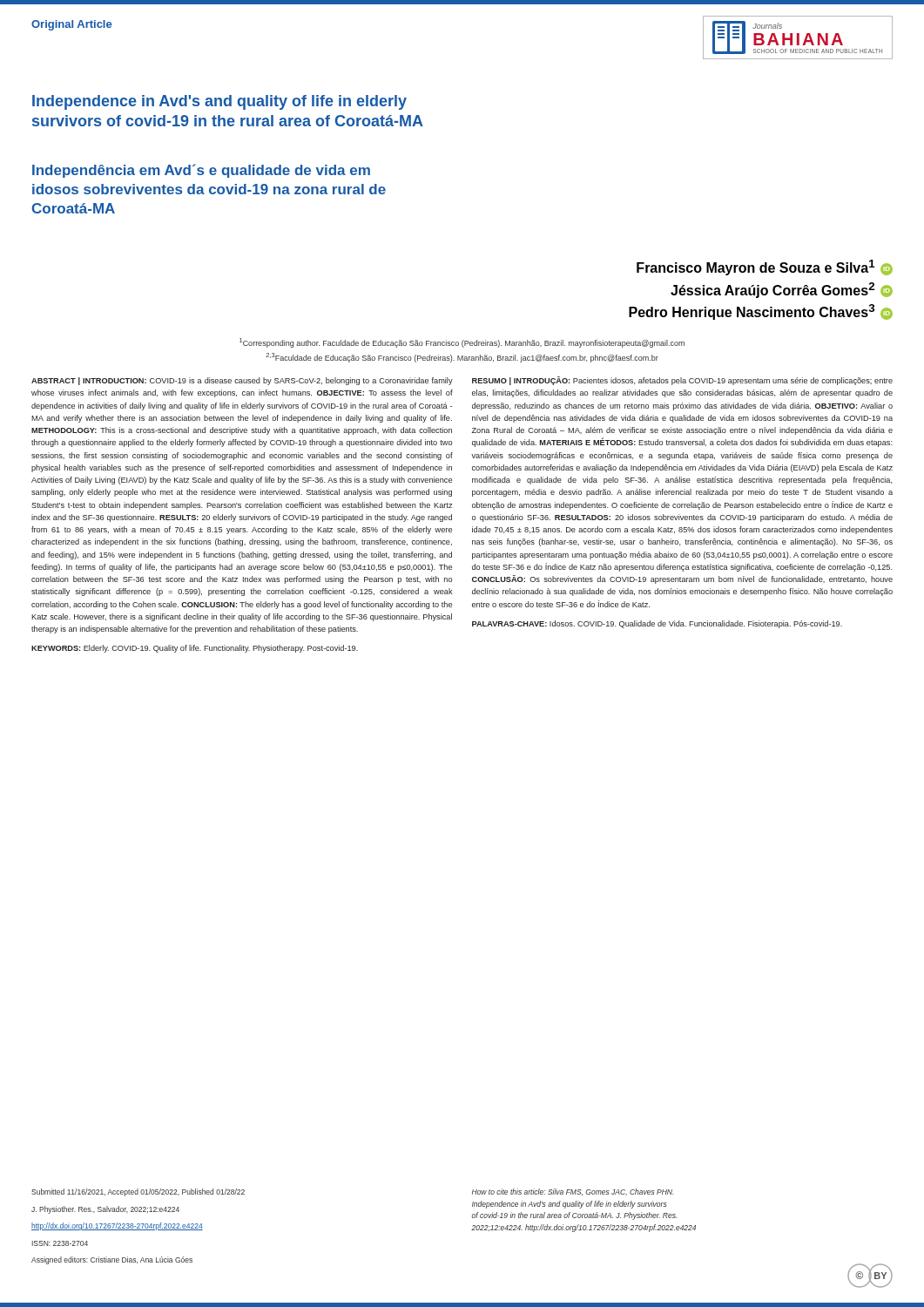Locate the footnote with the text "Submitted 11/16/2021, Accepted"

click(x=138, y=1192)
